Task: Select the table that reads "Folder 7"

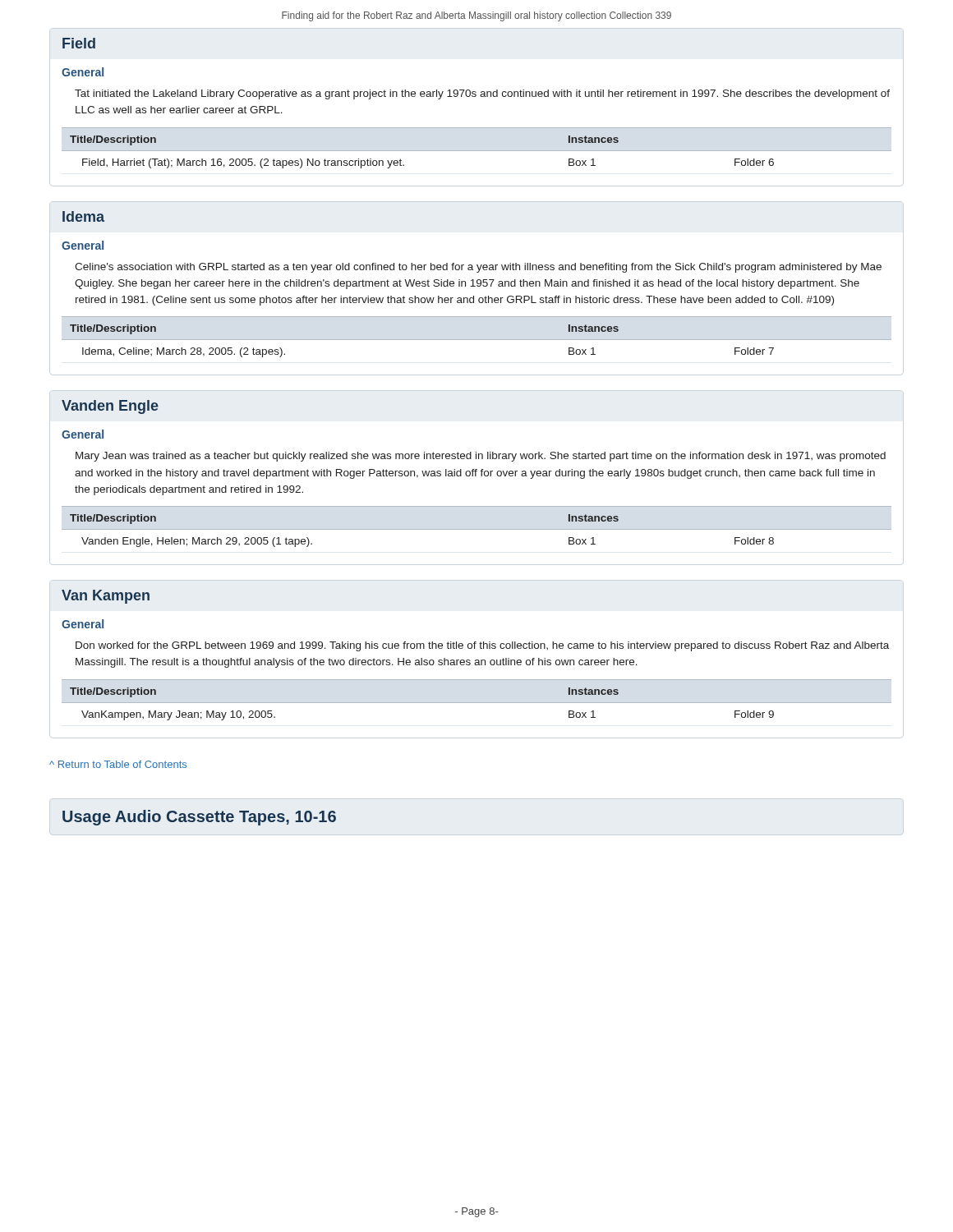Action: pos(476,340)
